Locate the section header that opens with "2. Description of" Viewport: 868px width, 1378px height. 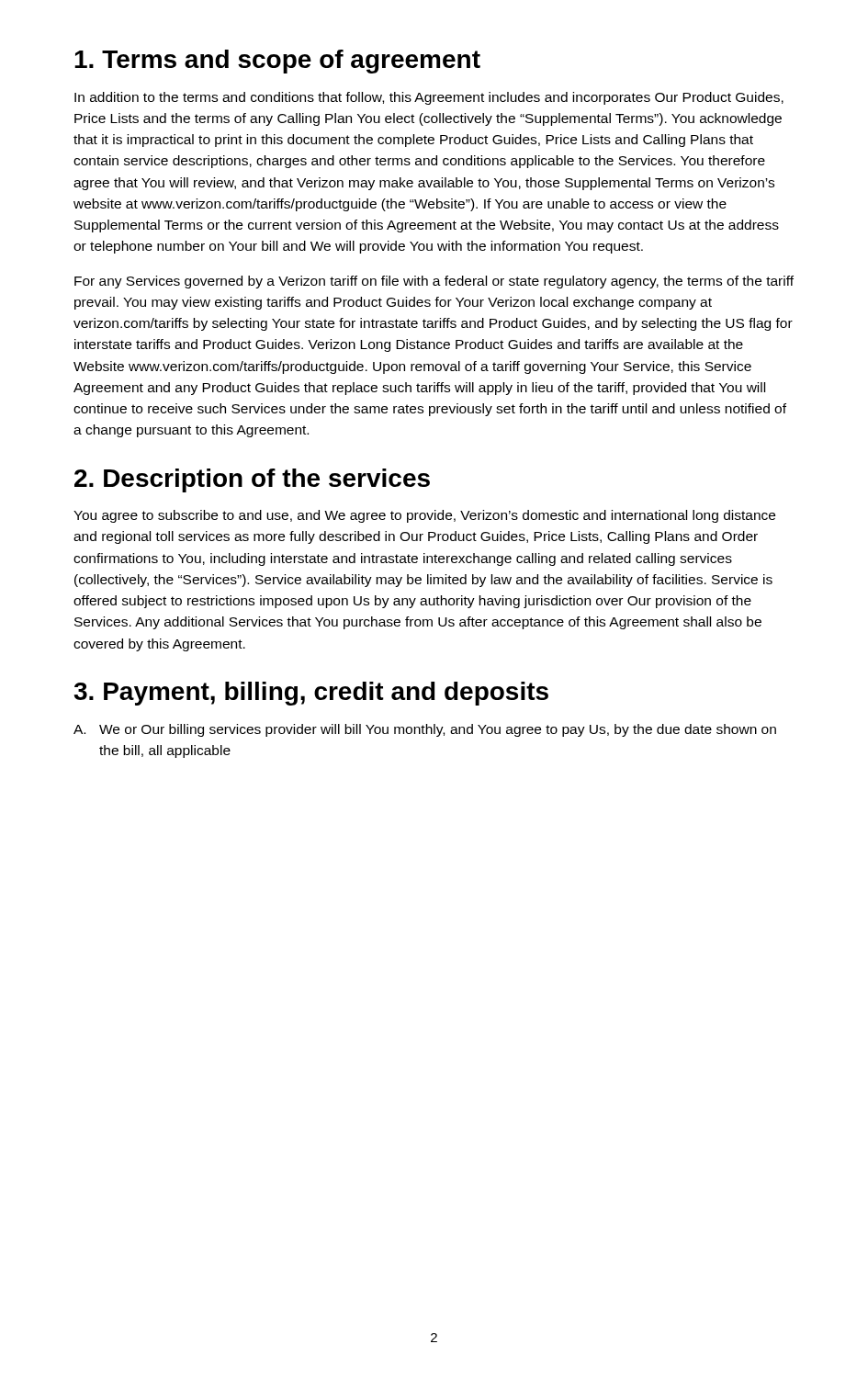(434, 478)
